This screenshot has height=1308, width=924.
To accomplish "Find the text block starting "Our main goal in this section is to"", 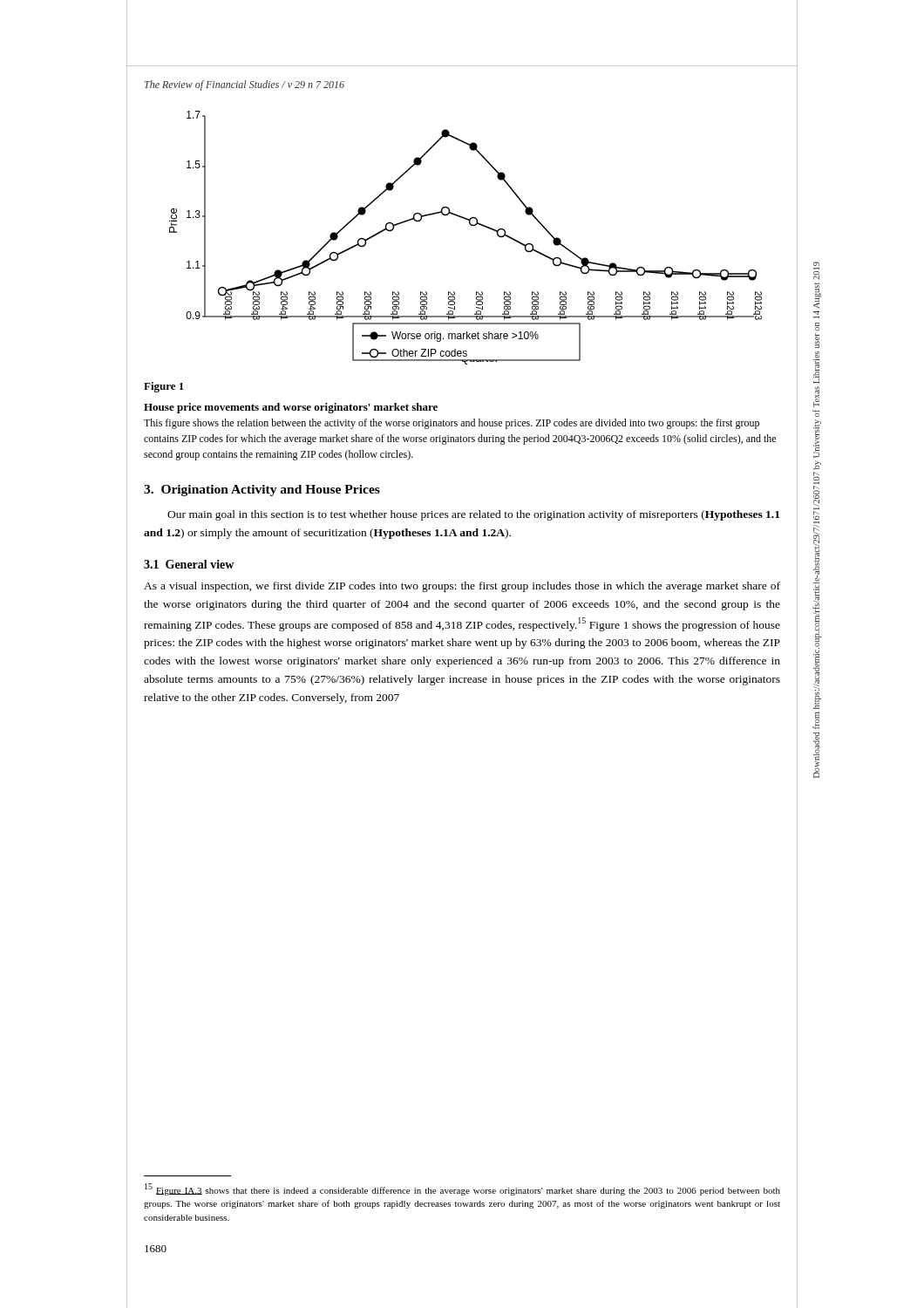I will pyautogui.click(x=462, y=523).
